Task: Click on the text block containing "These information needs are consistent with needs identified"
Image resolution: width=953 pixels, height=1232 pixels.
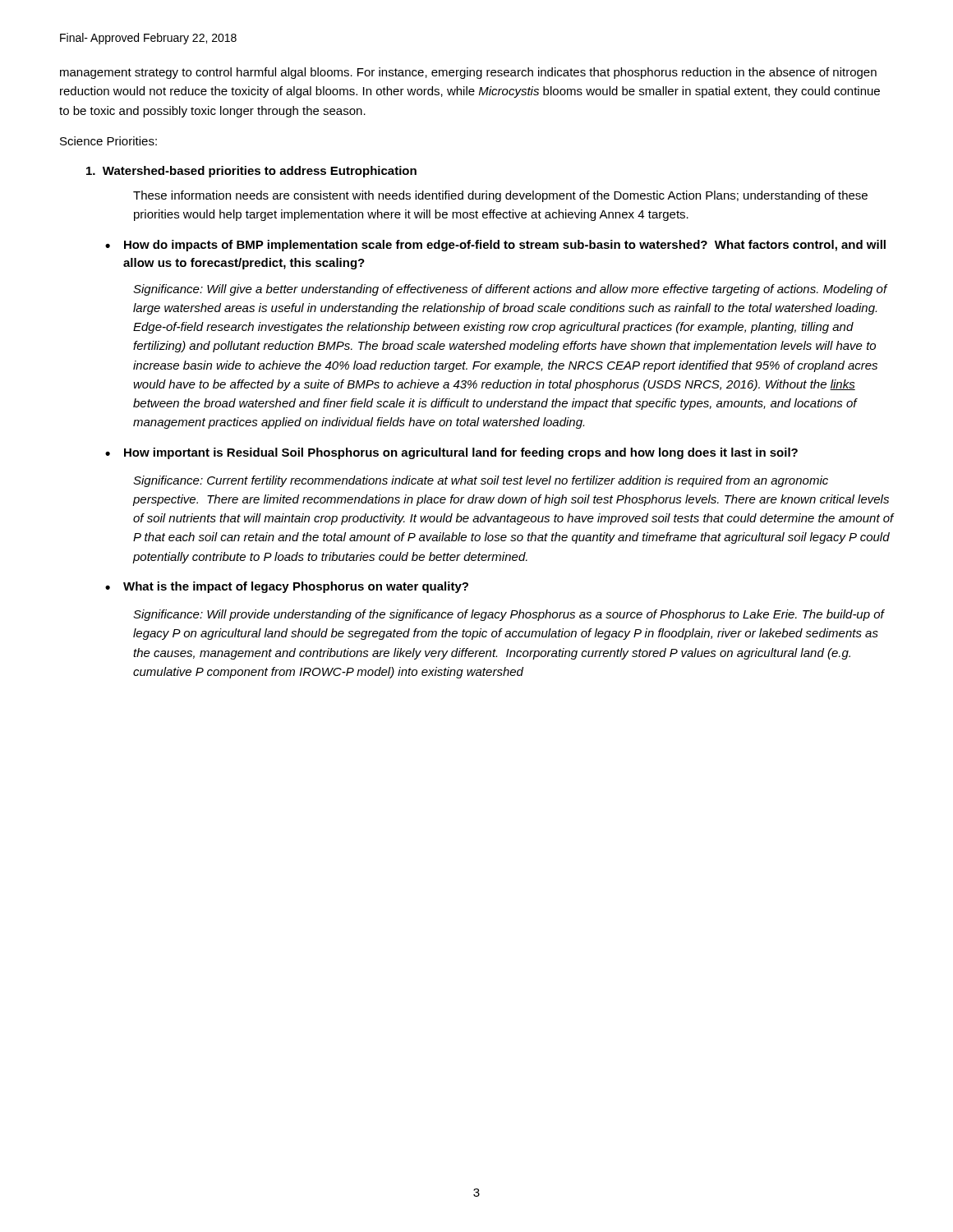Action: [x=501, y=205]
